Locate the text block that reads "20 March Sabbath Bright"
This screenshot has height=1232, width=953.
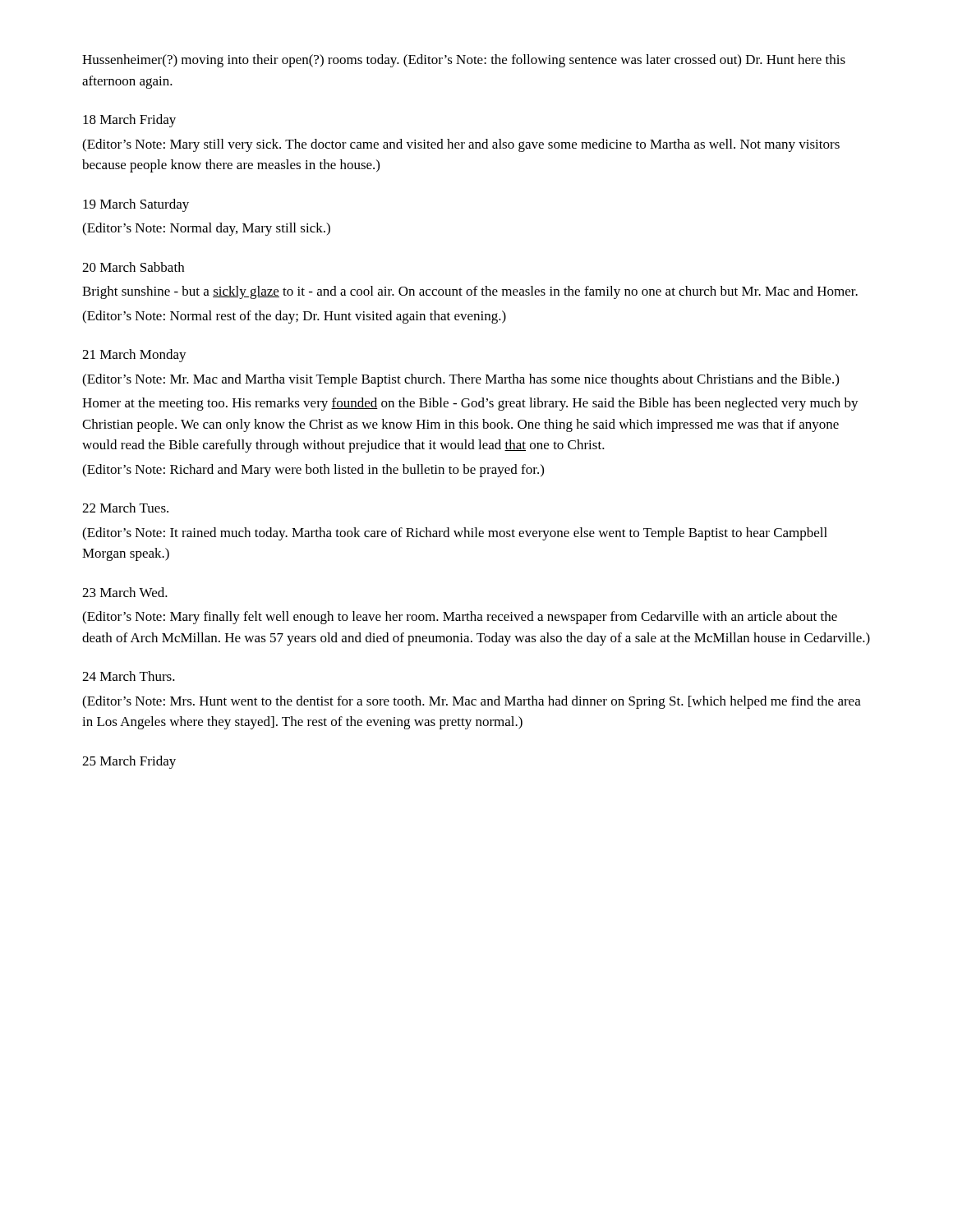click(476, 291)
